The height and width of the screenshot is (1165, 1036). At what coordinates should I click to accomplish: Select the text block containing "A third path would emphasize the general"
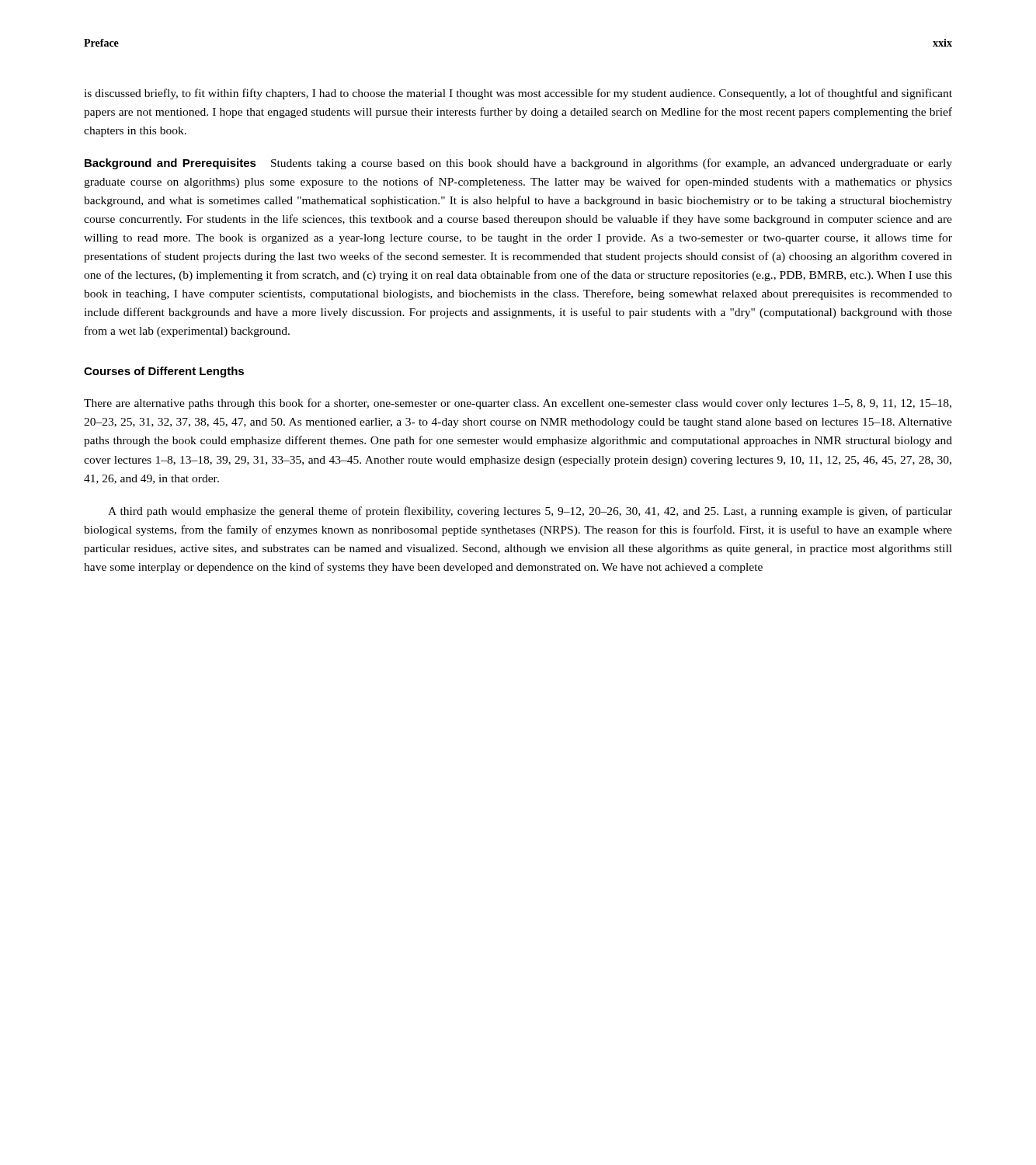point(518,539)
